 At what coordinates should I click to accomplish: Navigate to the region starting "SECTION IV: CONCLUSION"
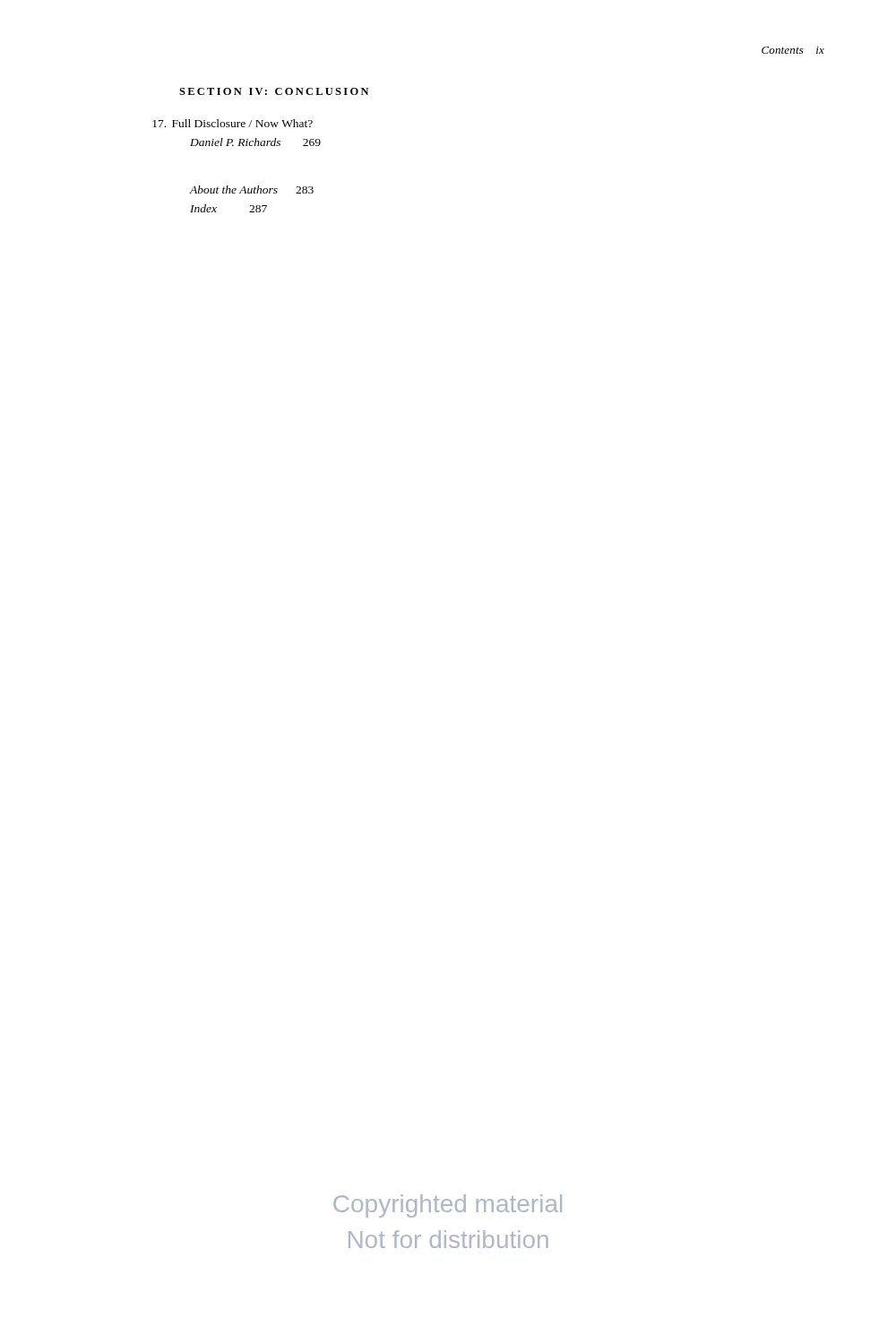(x=275, y=91)
